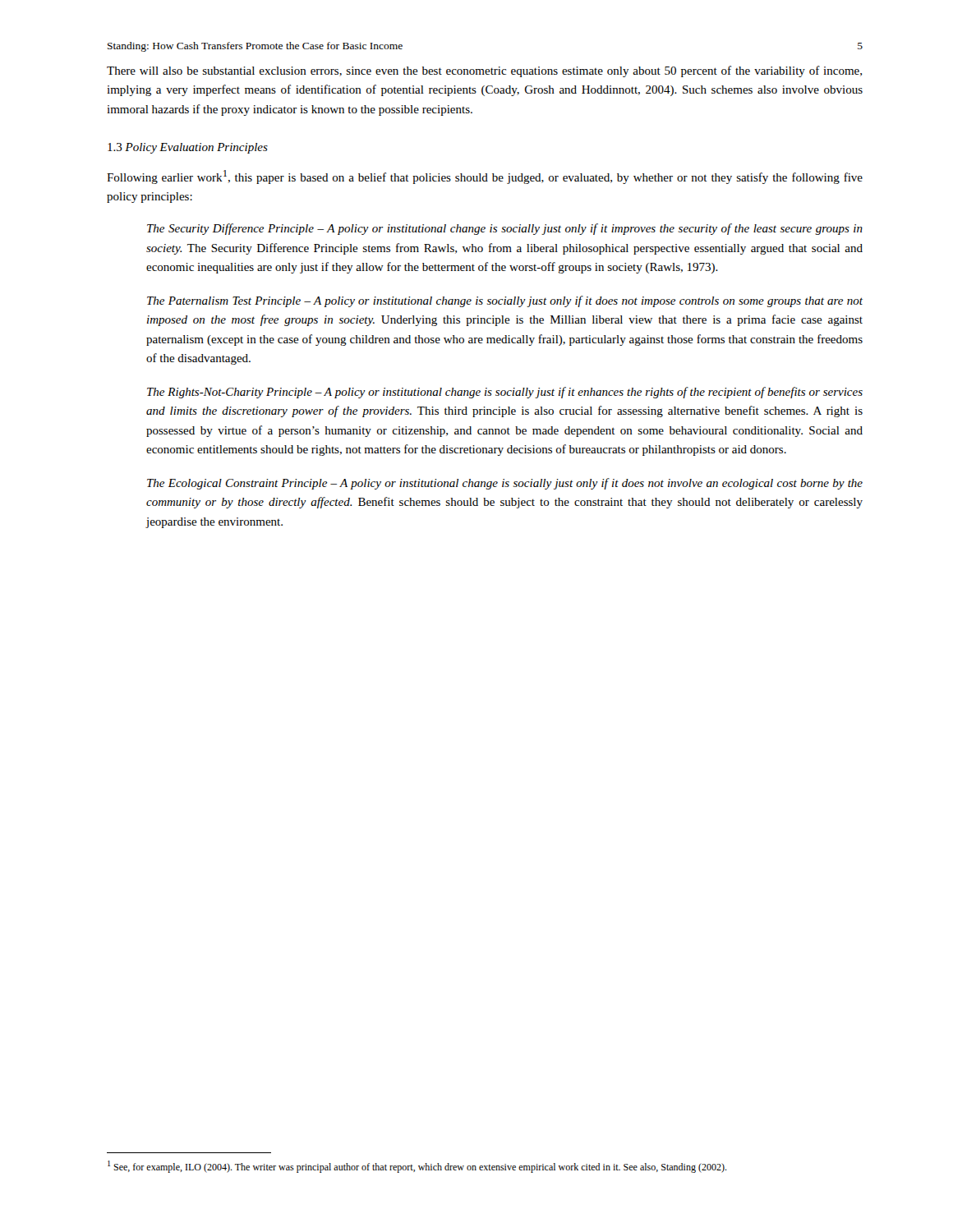Screen dimensions: 1232x953
Task: Locate the block of text that opens with "The Rights-Not-Charity Principle – A policy"
Action: coord(504,420)
